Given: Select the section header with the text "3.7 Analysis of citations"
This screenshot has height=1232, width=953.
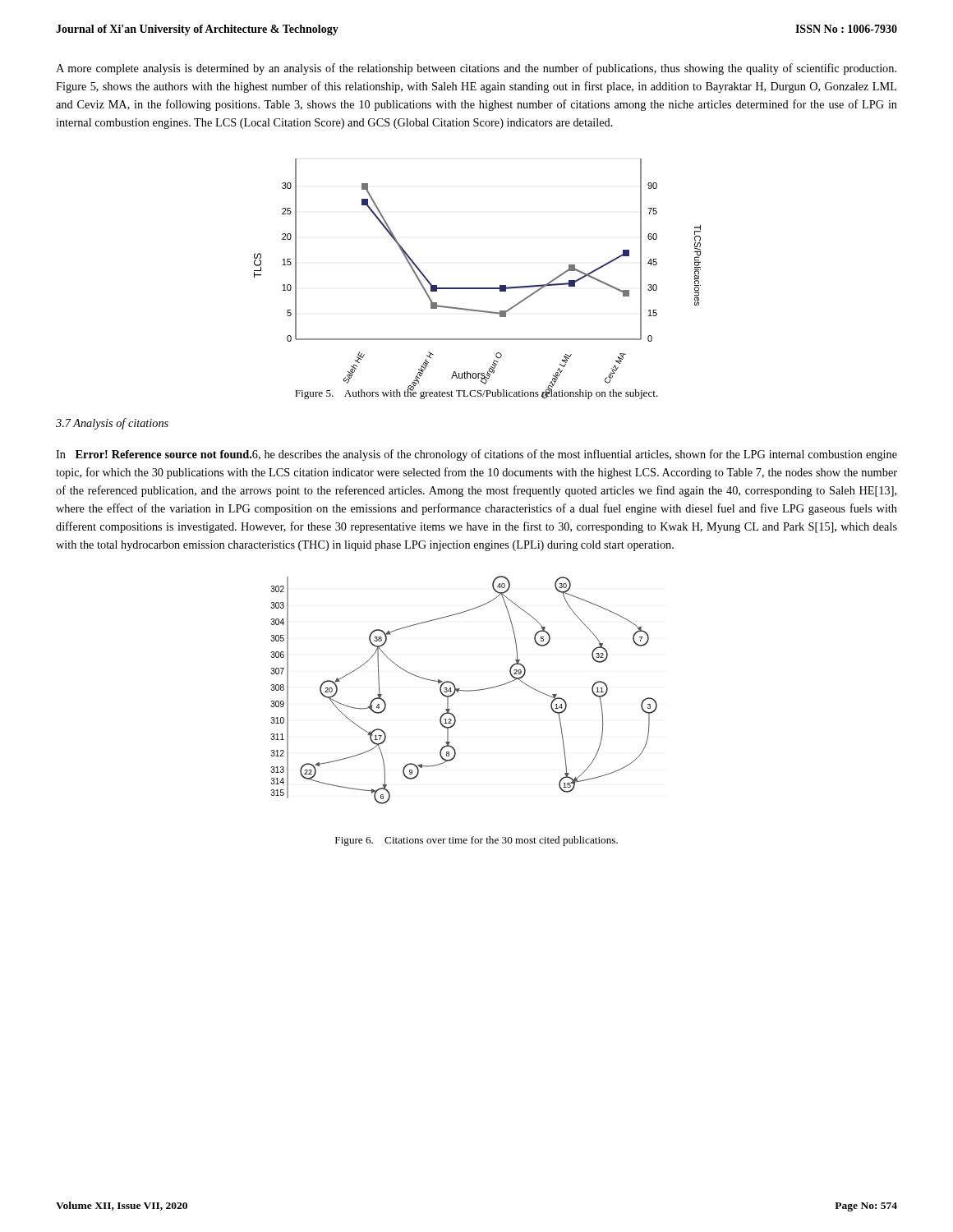Looking at the screenshot, I should 112,423.
